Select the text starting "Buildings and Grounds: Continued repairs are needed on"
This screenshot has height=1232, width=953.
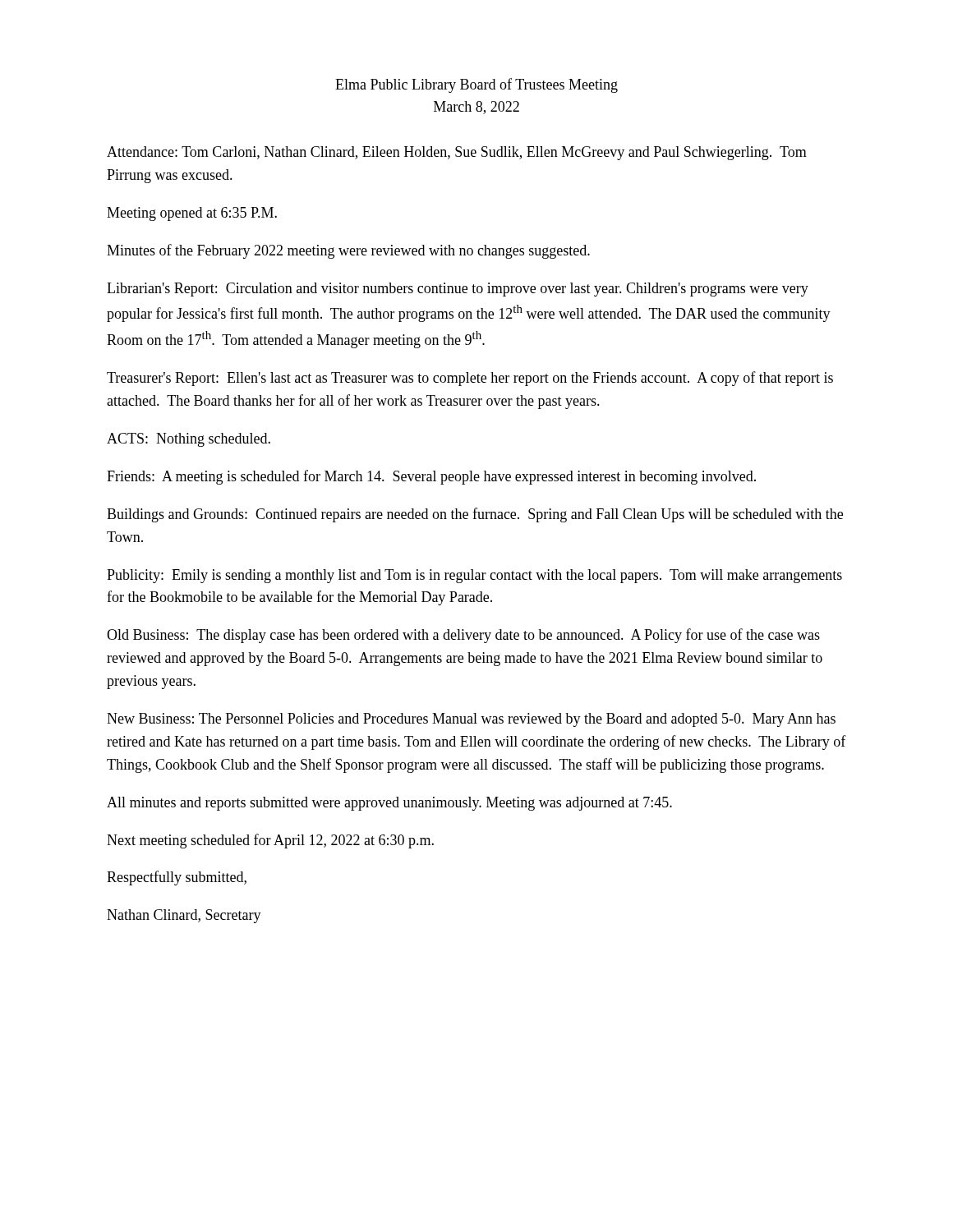(x=475, y=525)
